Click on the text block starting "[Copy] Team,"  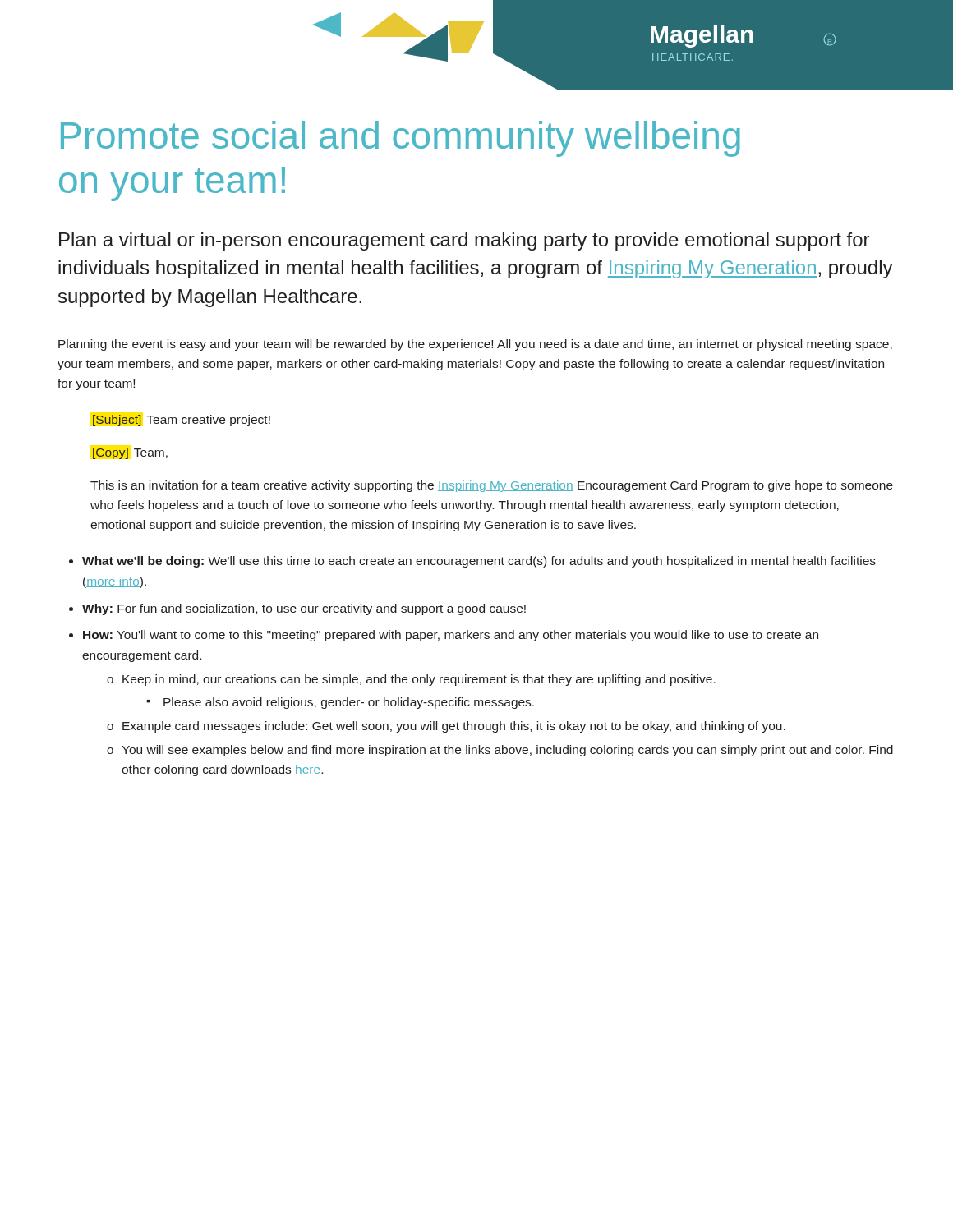[x=129, y=452]
